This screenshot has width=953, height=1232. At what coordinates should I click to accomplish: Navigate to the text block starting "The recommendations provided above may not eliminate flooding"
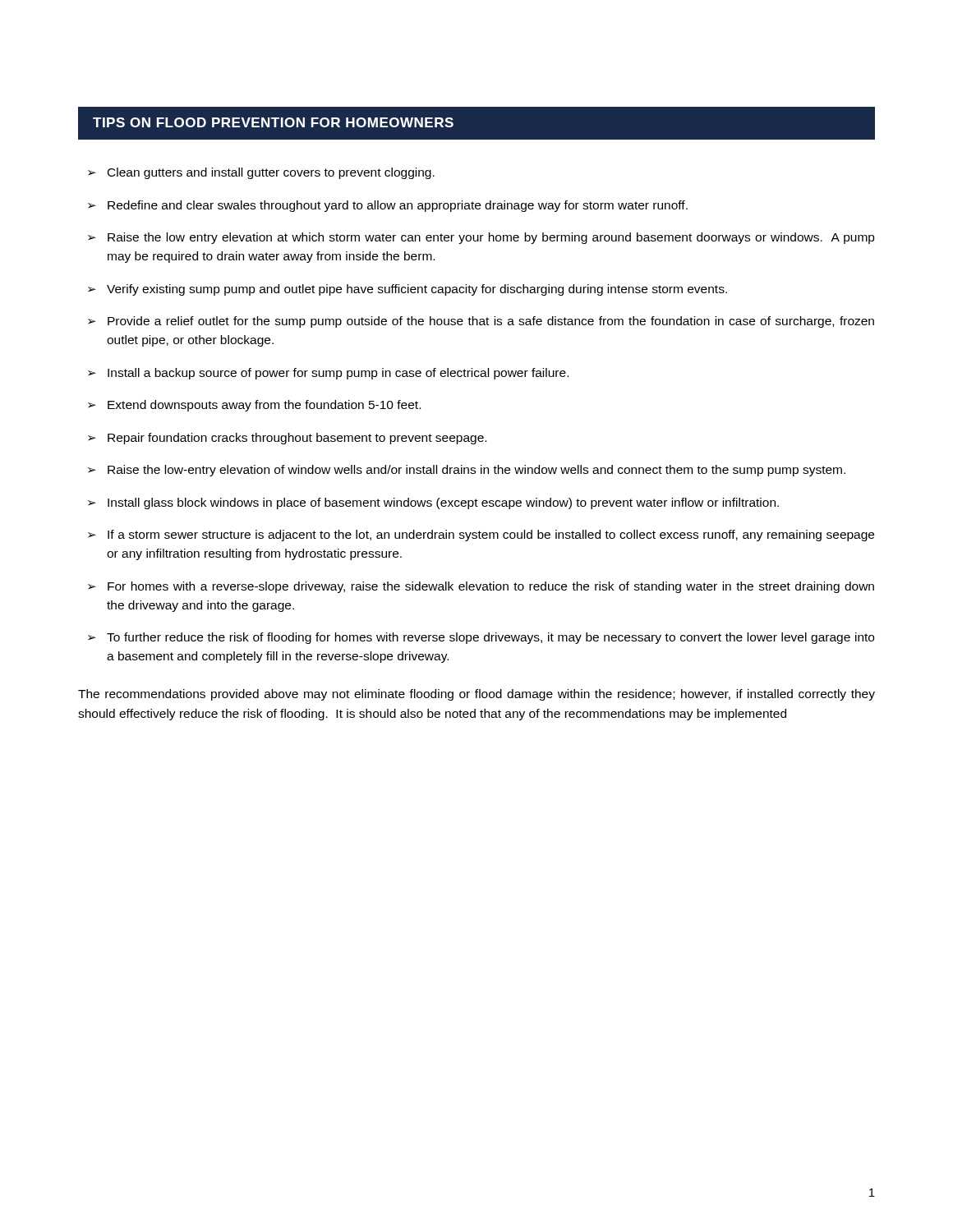[x=476, y=703]
